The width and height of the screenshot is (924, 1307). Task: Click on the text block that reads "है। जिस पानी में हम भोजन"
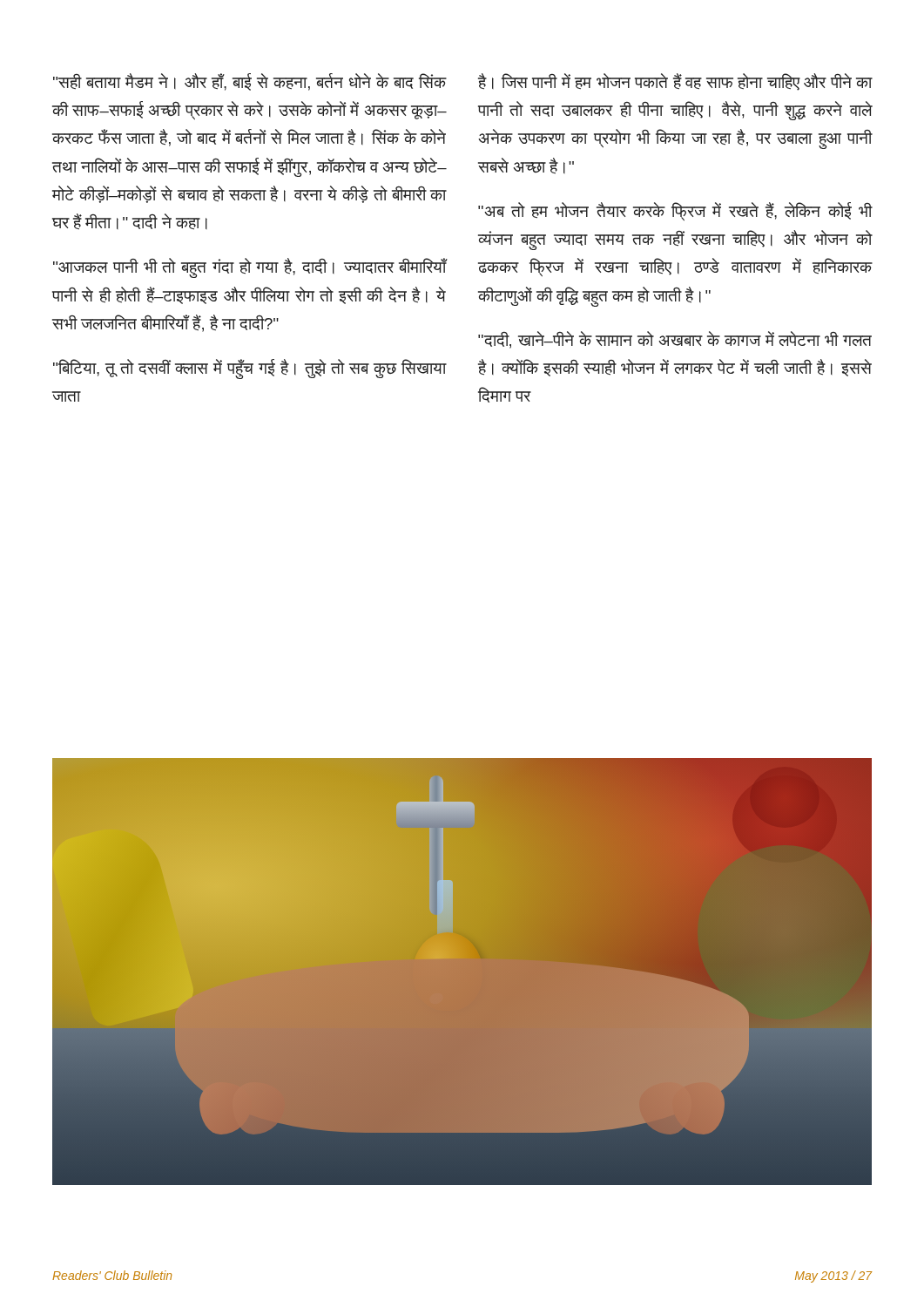(x=675, y=240)
